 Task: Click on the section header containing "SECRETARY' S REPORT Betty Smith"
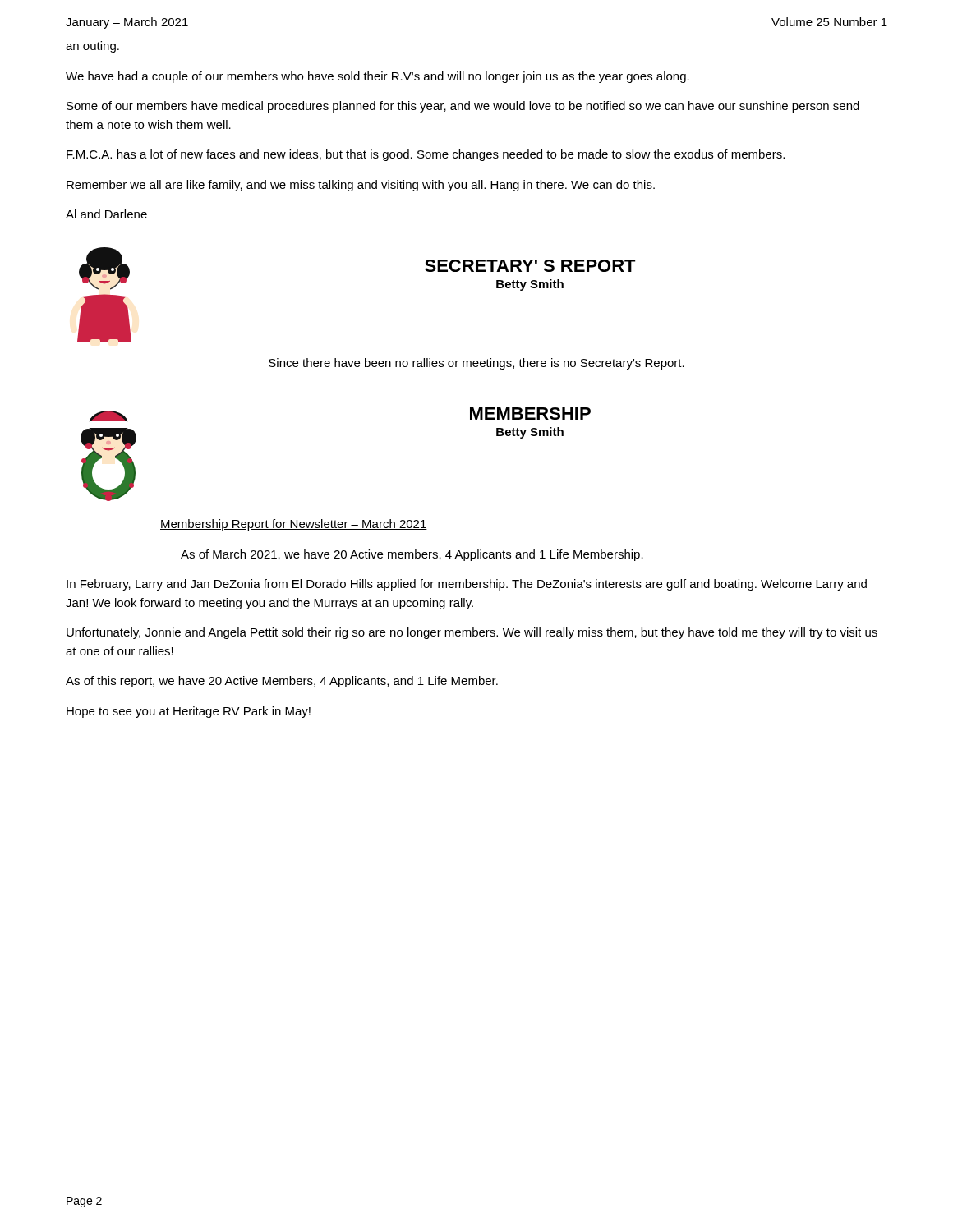(x=530, y=273)
